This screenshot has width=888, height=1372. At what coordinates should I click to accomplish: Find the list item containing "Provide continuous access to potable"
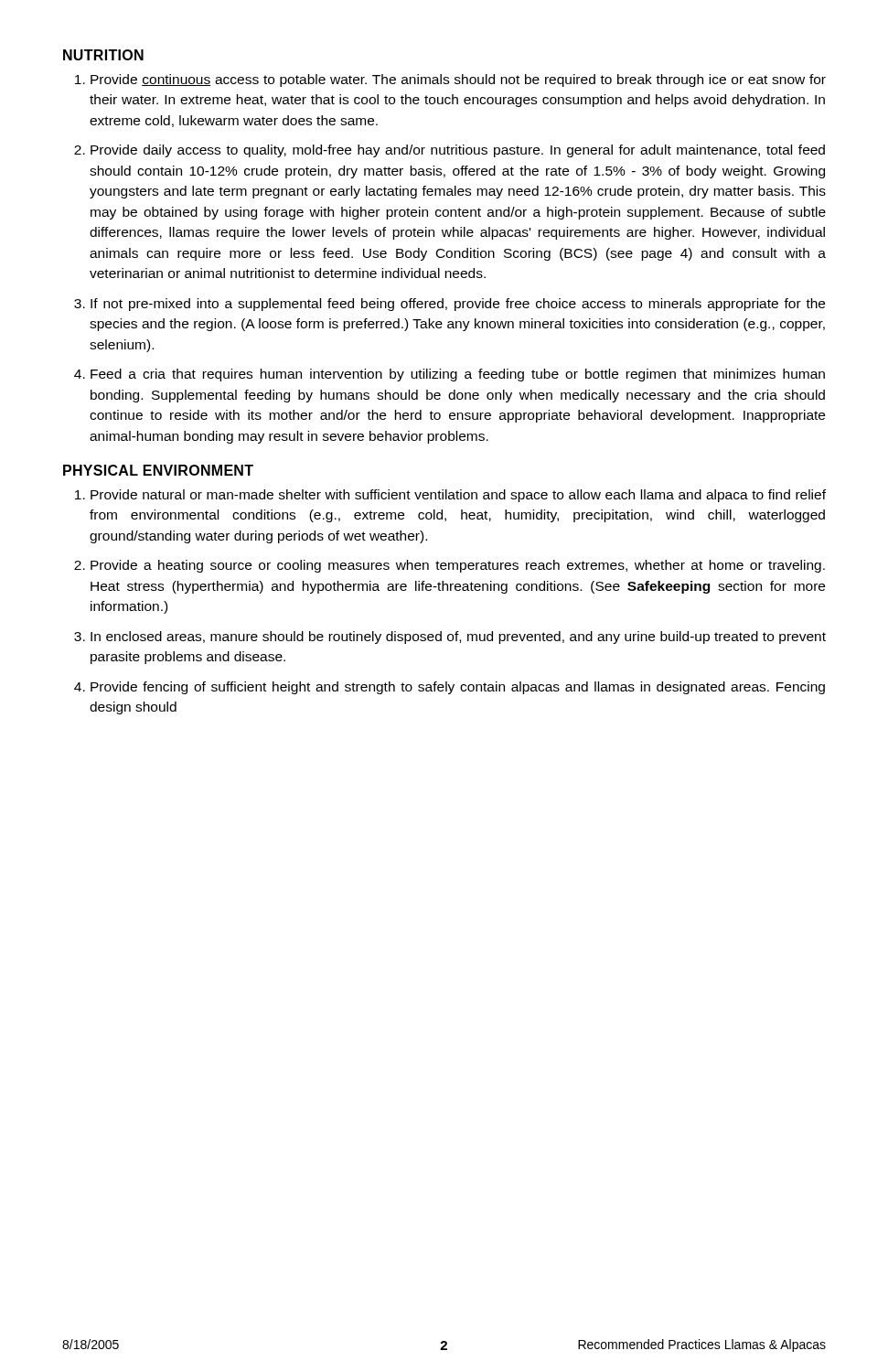[458, 100]
